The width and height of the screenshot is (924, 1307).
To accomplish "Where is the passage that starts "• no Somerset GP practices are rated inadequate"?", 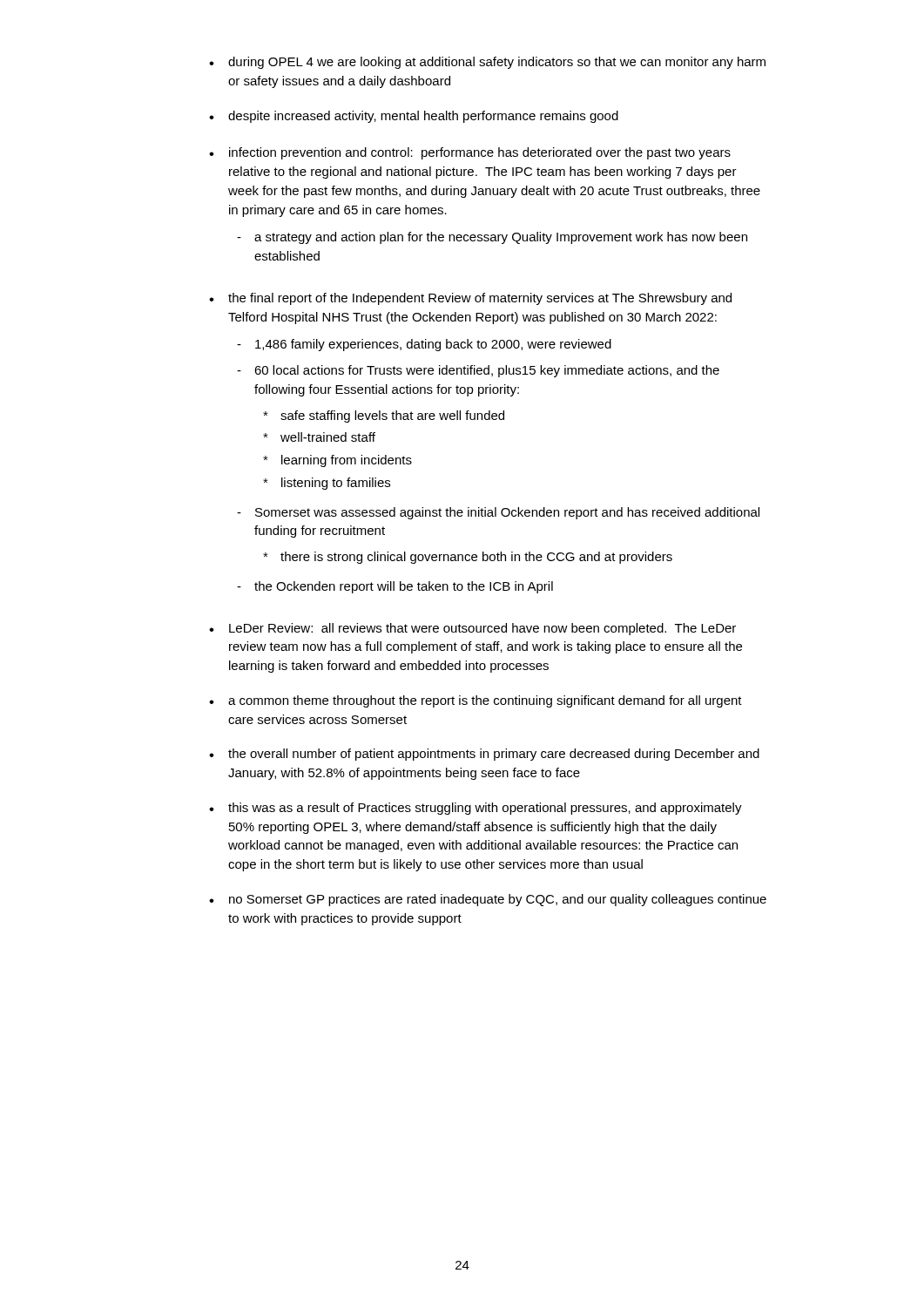I will (488, 908).
